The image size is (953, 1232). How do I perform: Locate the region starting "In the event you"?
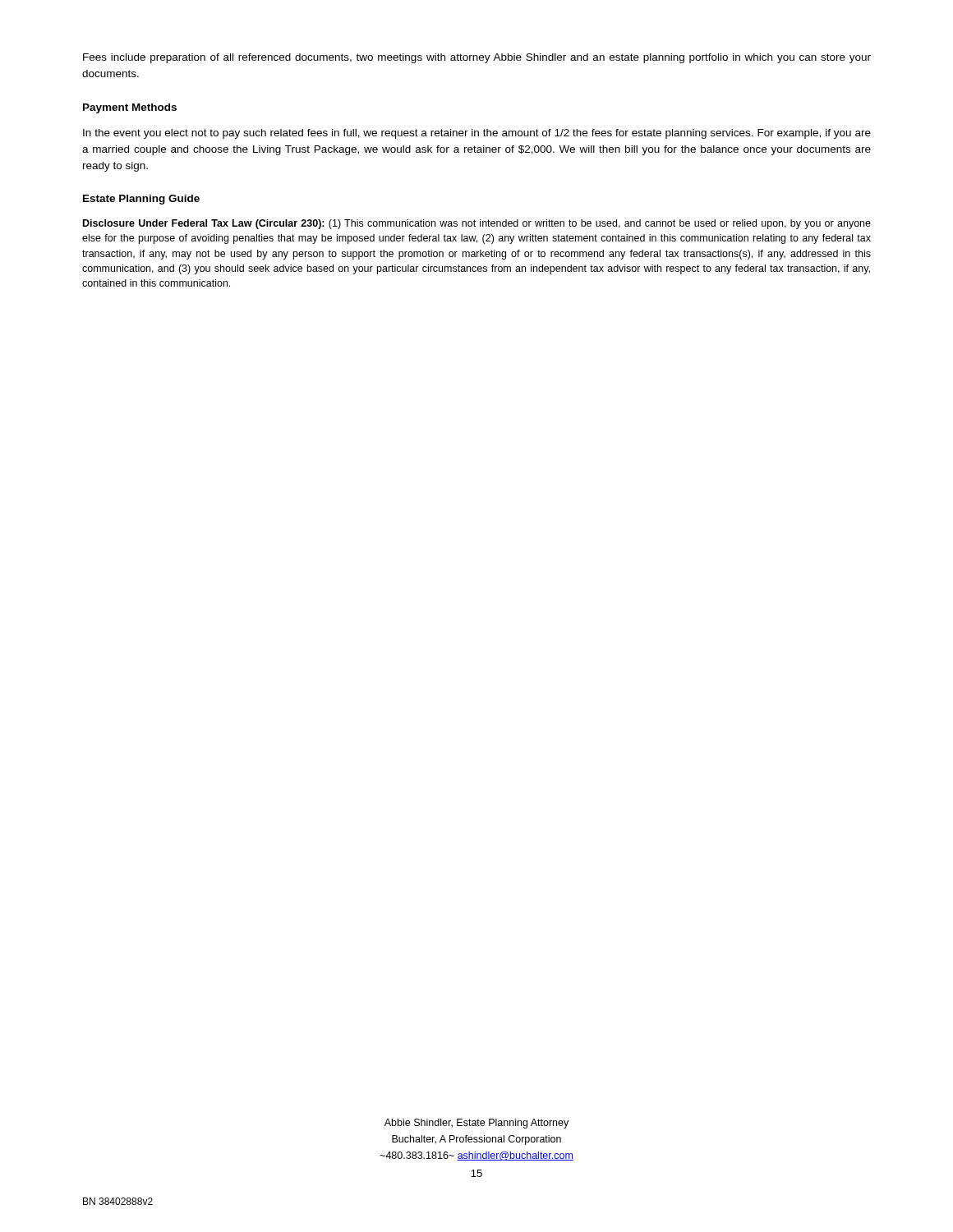(476, 149)
